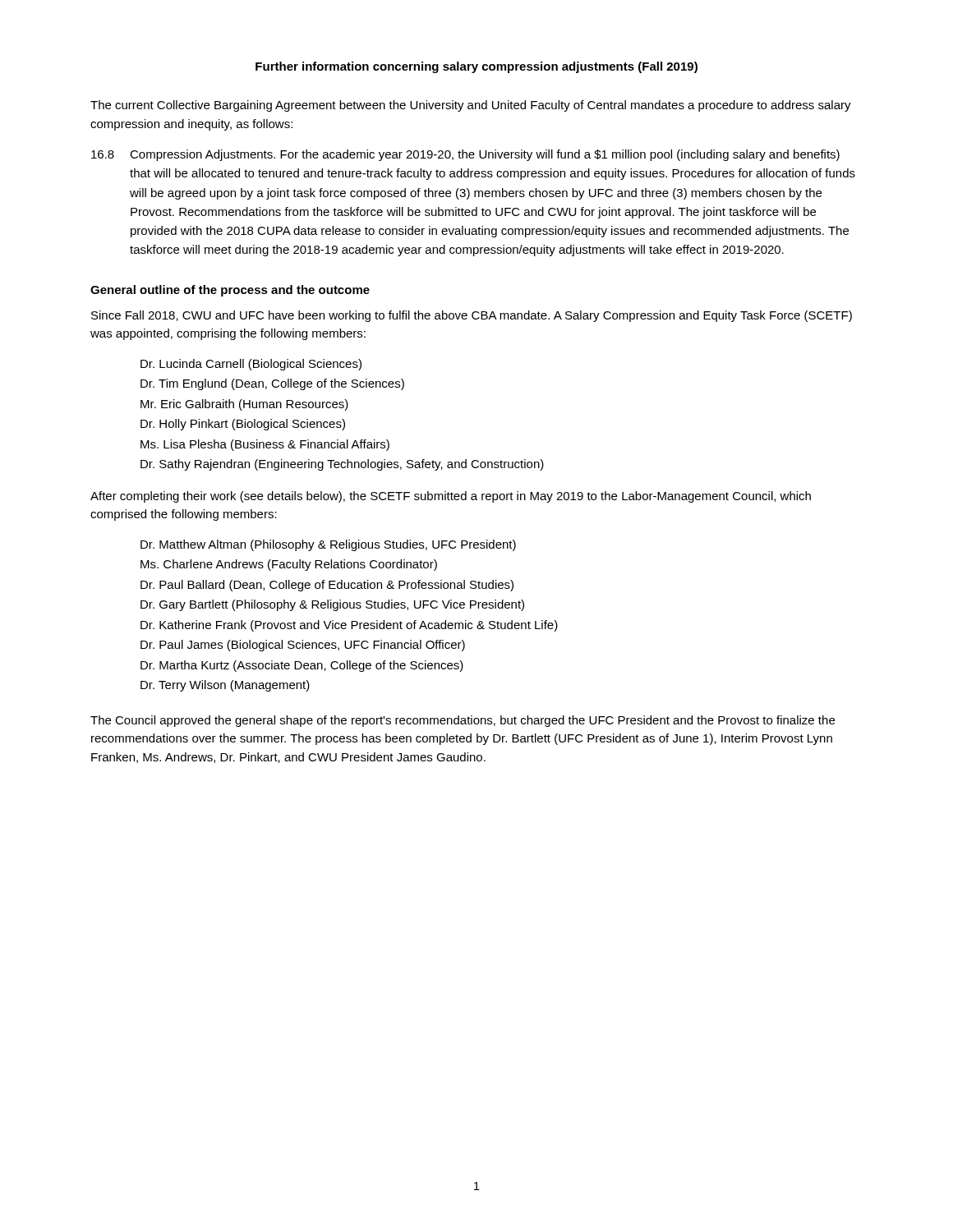Navigate to the passage starting "Dr. Matthew Altman (Philosophy"
This screenshot has width=953, height=1232.
coord(328,544)
